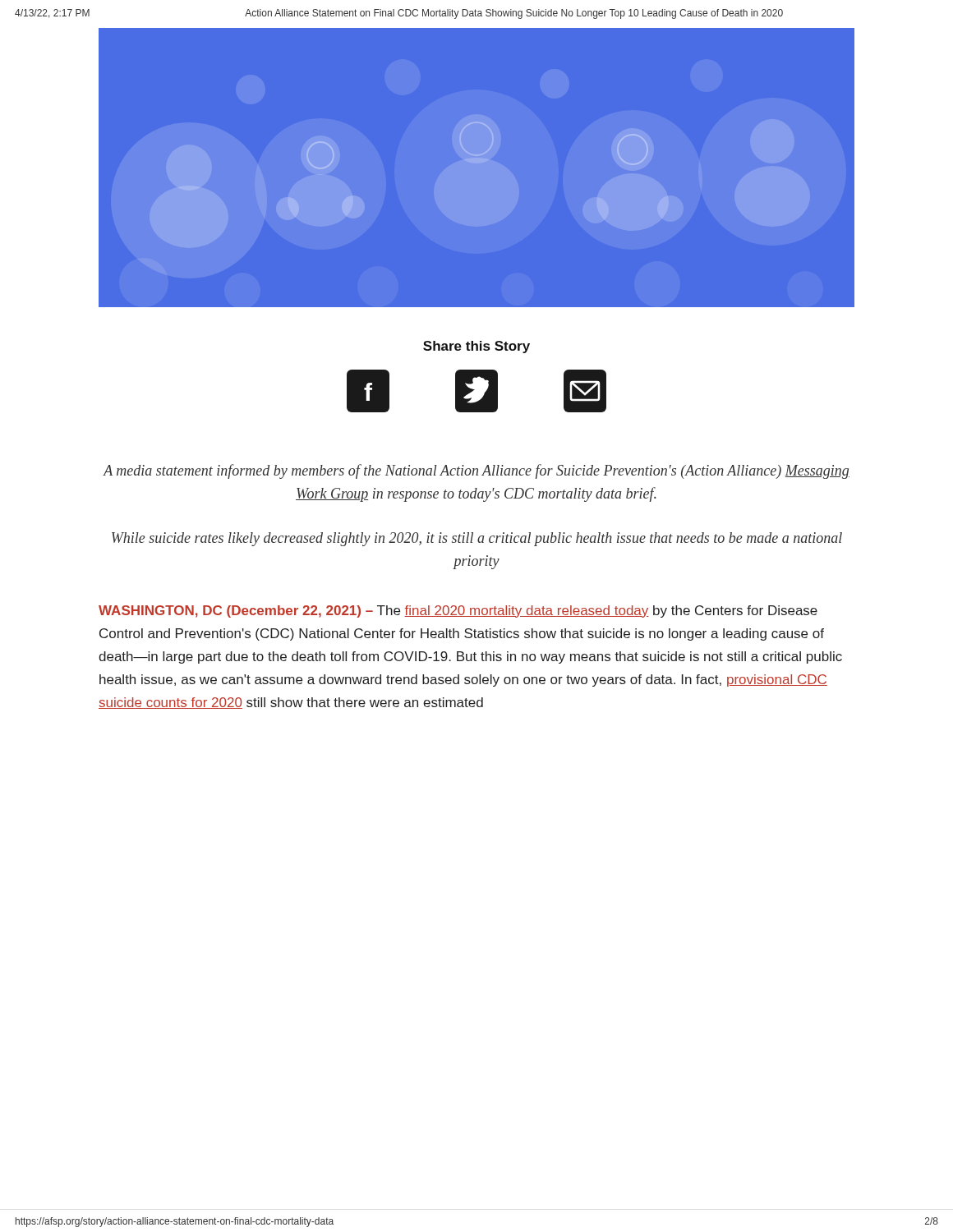Viewport: 953px width, 1232px height.
Task: Click on the logo
Action: click(x=368, y=391)
